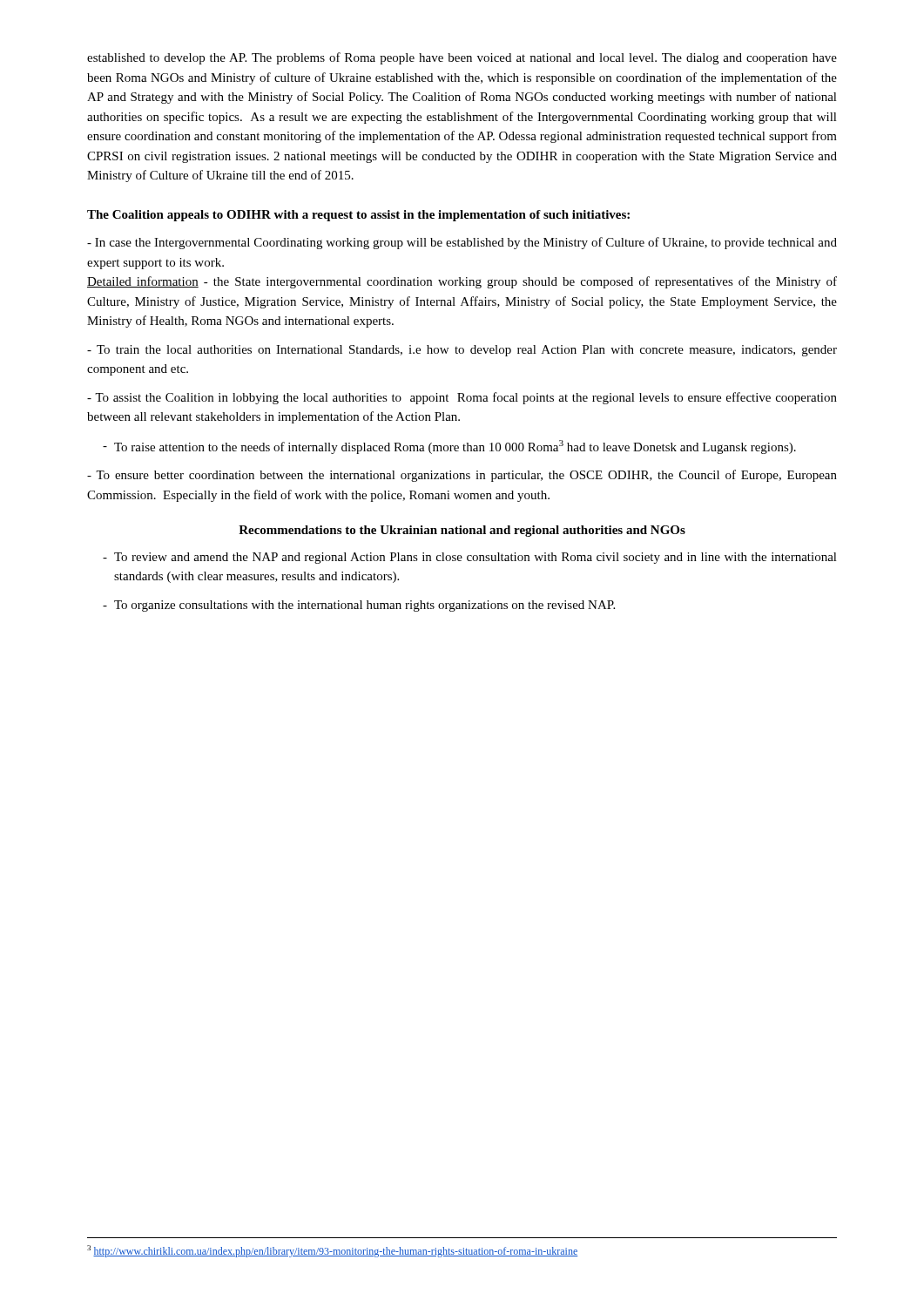This screenshot has width=924, height=1307.
Task: Click on the text block that reads "established to develop the AP. The problems"
Action: click(462, 117)
